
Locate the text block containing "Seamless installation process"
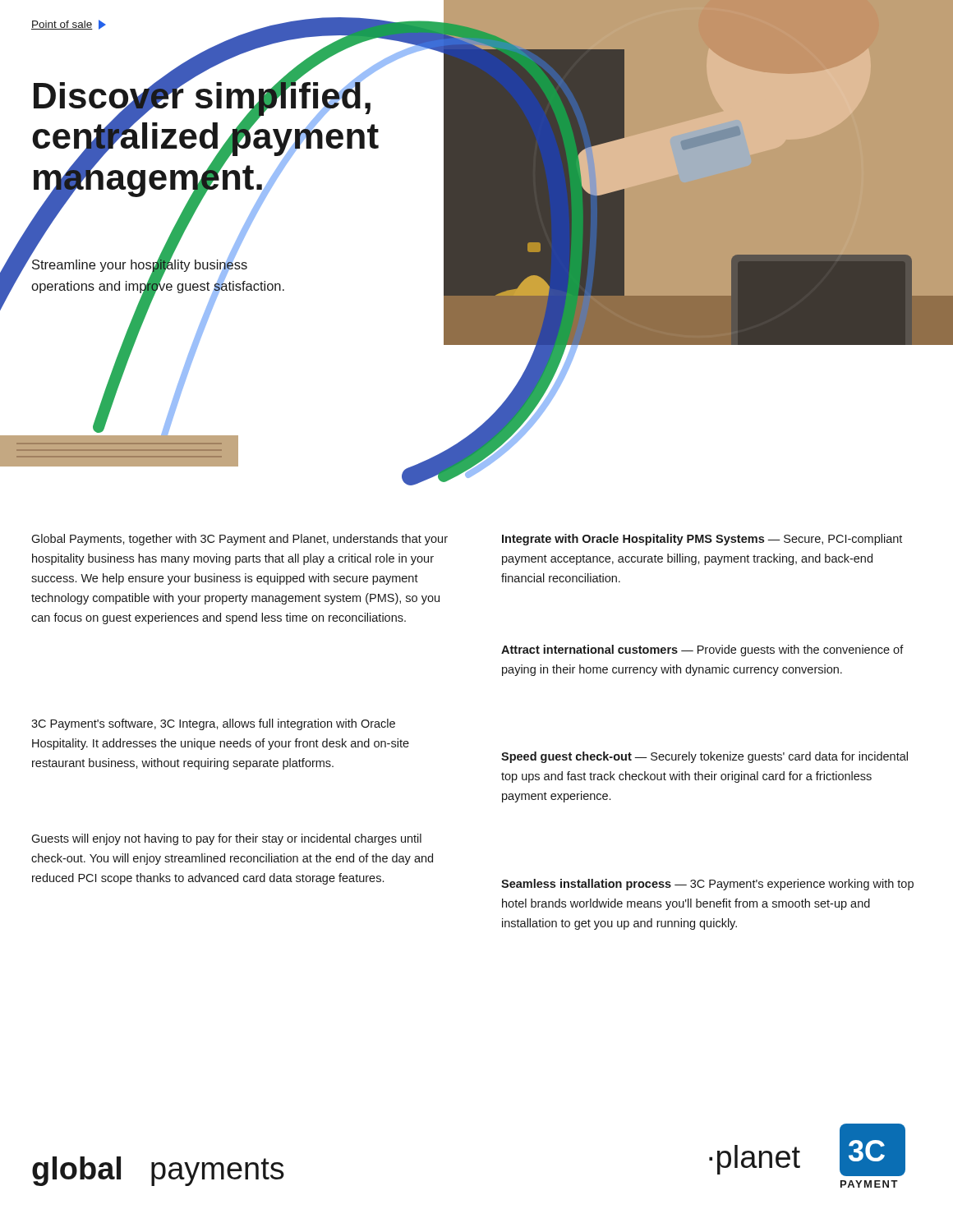[x=711, y=904]
